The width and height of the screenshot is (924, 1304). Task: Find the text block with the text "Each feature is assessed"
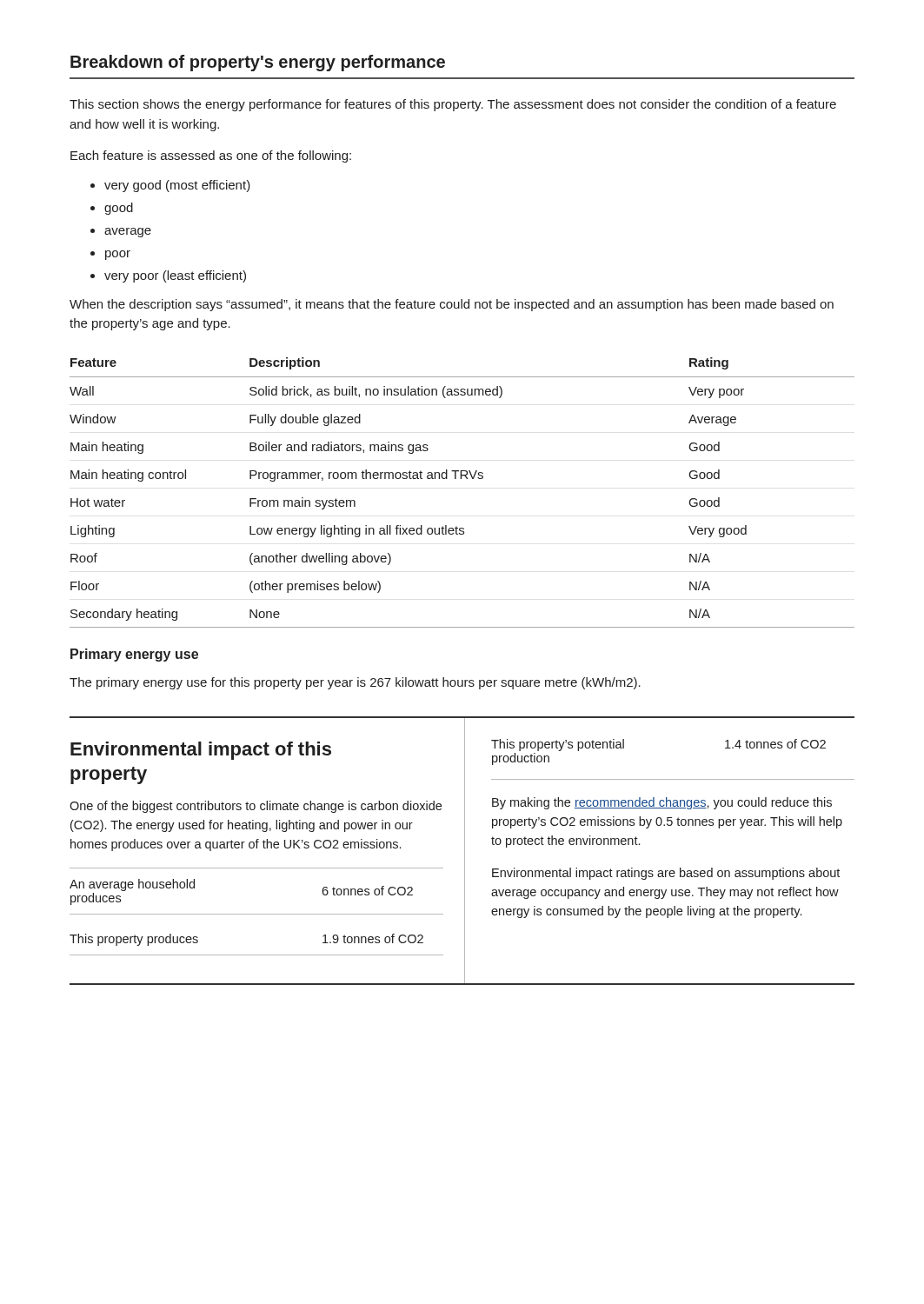tap(211, 155)
